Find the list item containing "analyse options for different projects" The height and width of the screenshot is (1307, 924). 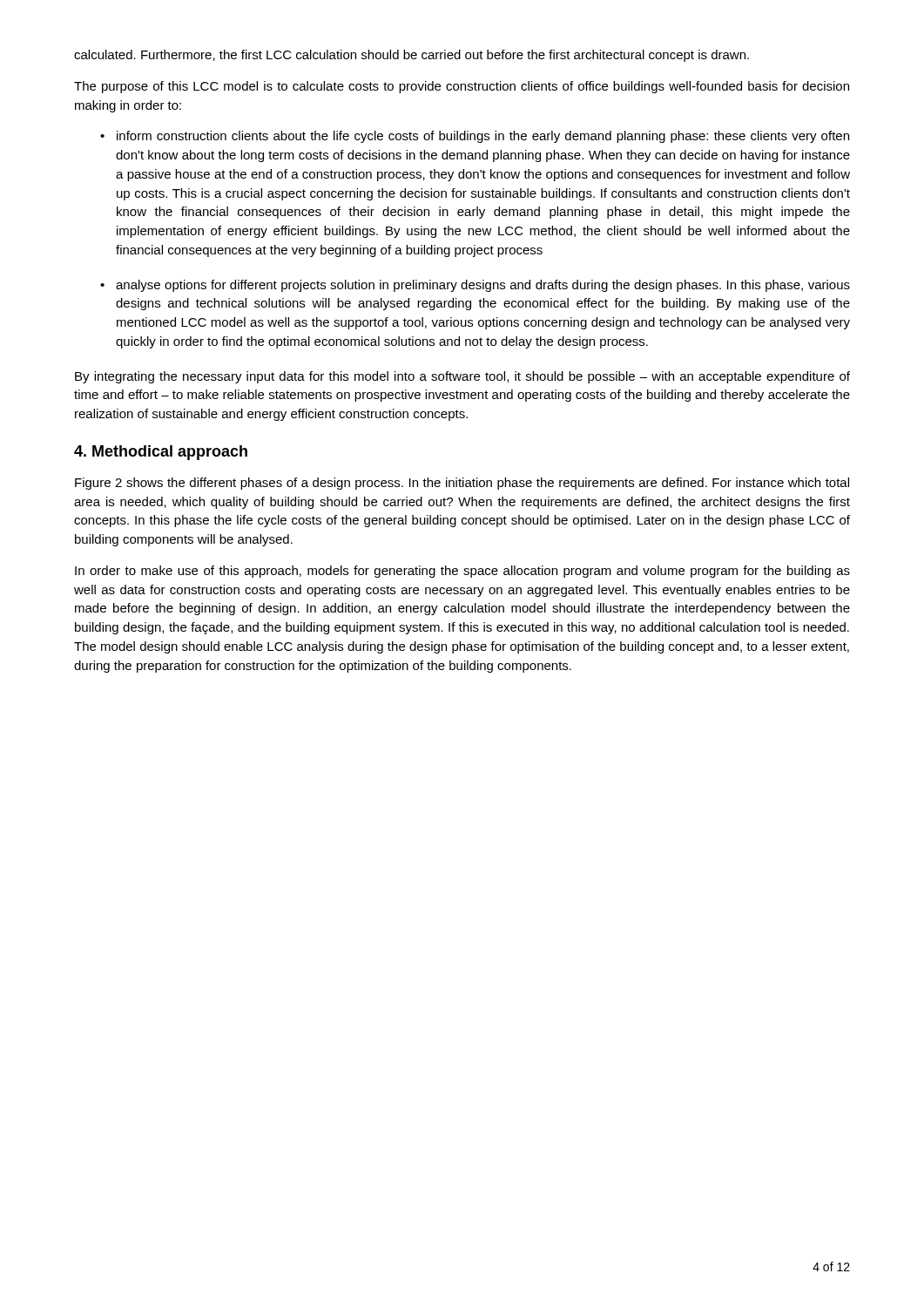click(475, 313)
